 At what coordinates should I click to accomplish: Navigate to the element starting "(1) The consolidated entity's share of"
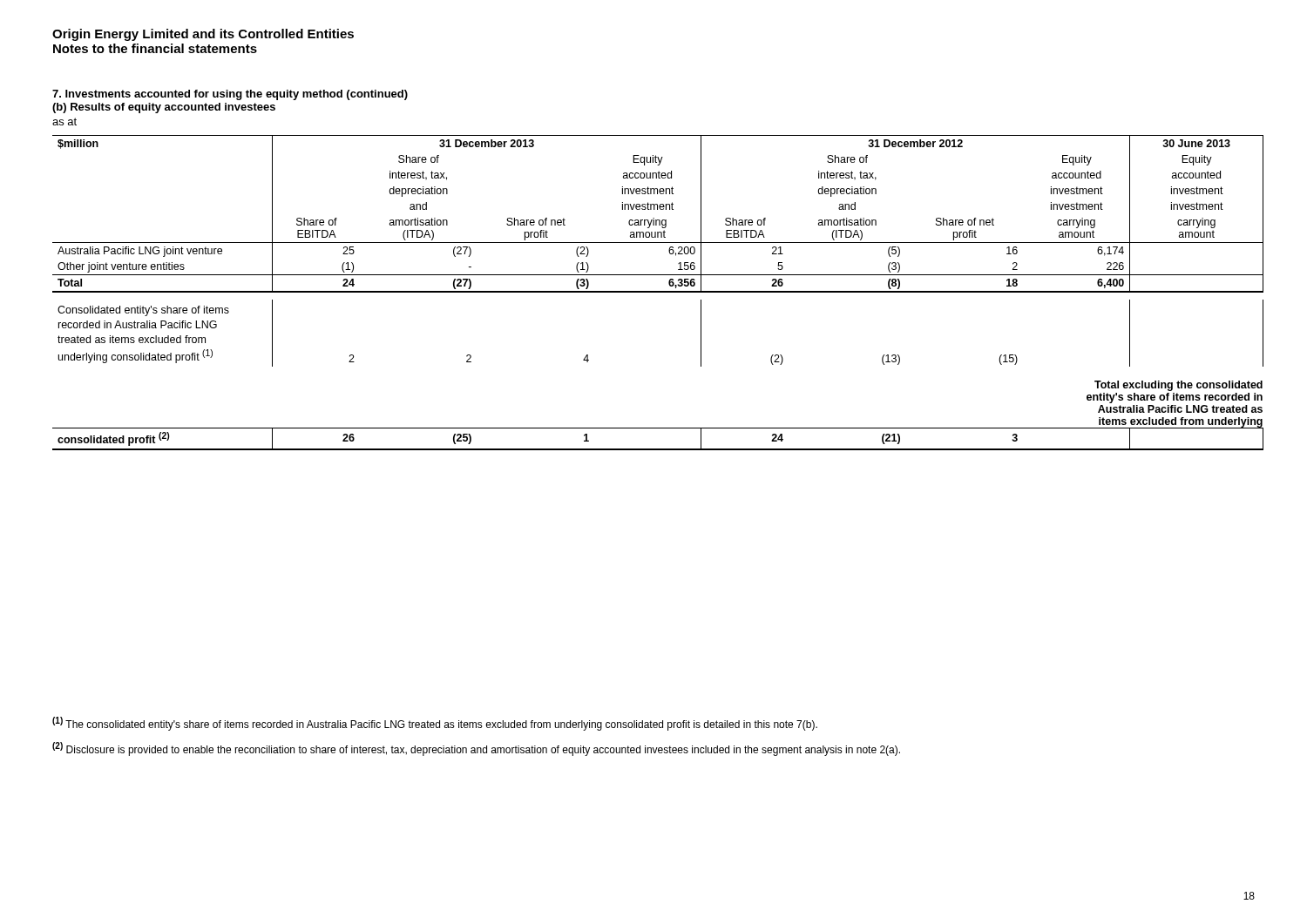click(575, 736)
